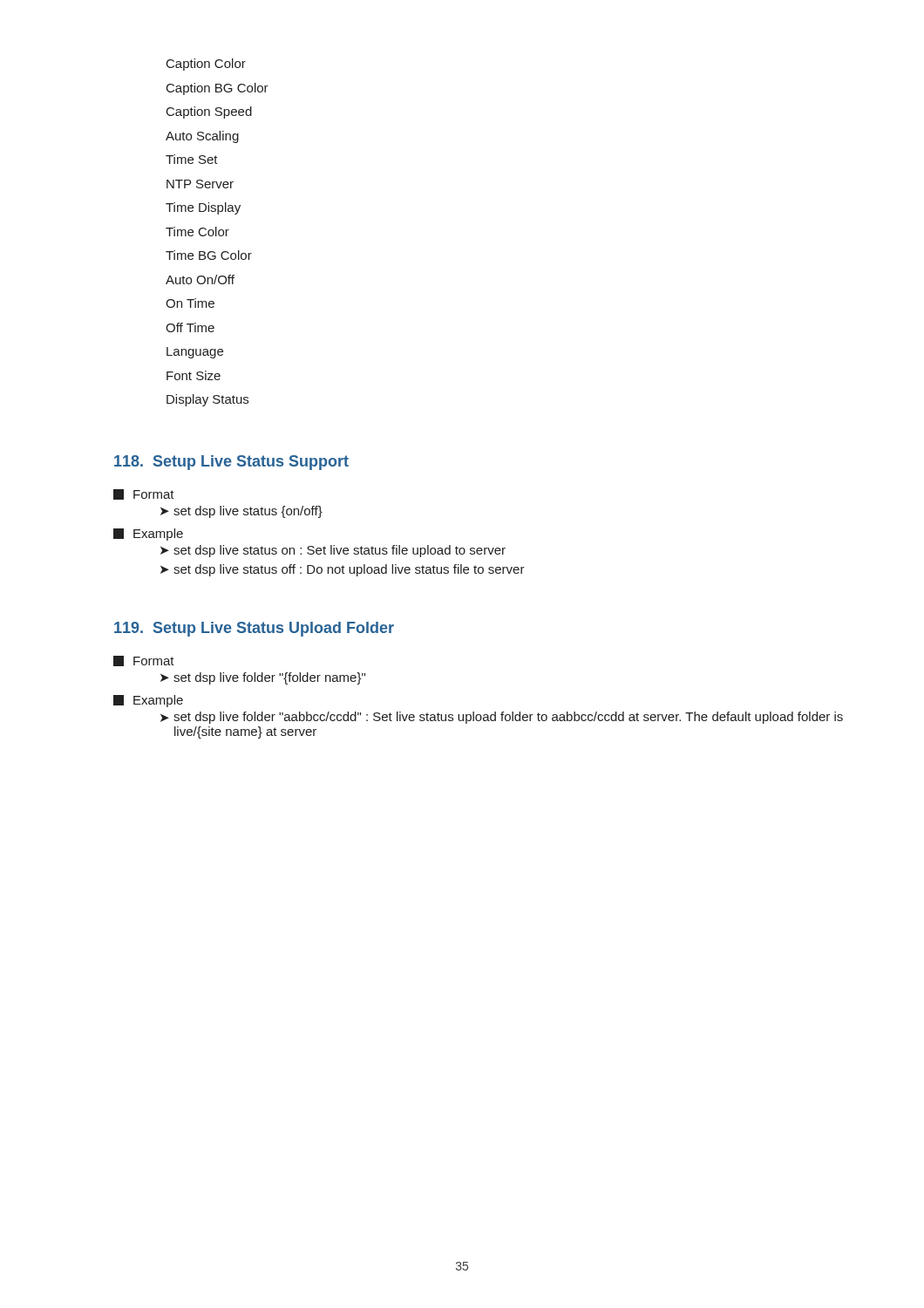Image resolution: width=924 pixels, height=1308 pixels.
Task: Click on the text block starting "Auto On/Off"
Action: pos(200,279)
